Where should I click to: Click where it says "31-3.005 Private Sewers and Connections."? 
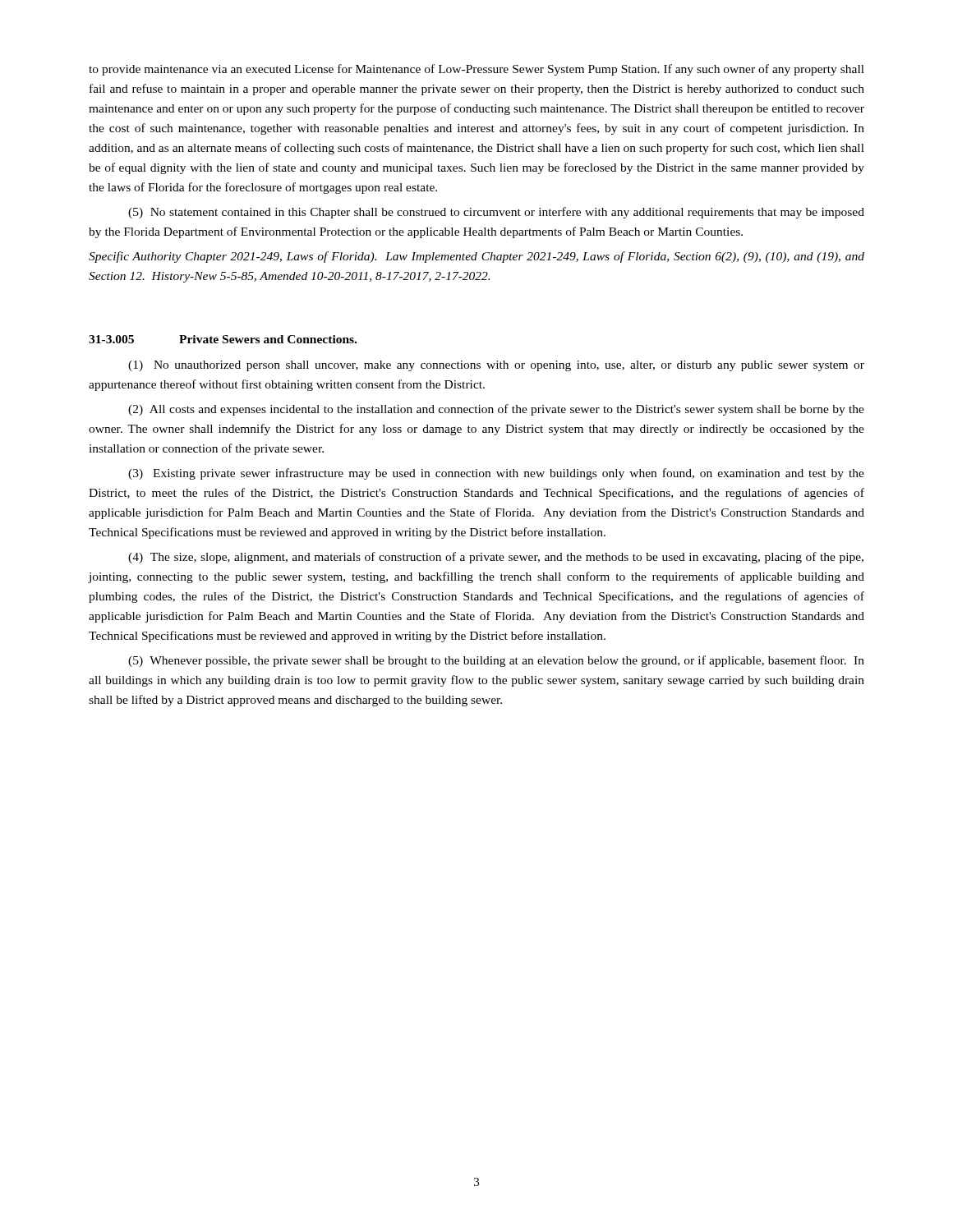click(x=223, y=339)
